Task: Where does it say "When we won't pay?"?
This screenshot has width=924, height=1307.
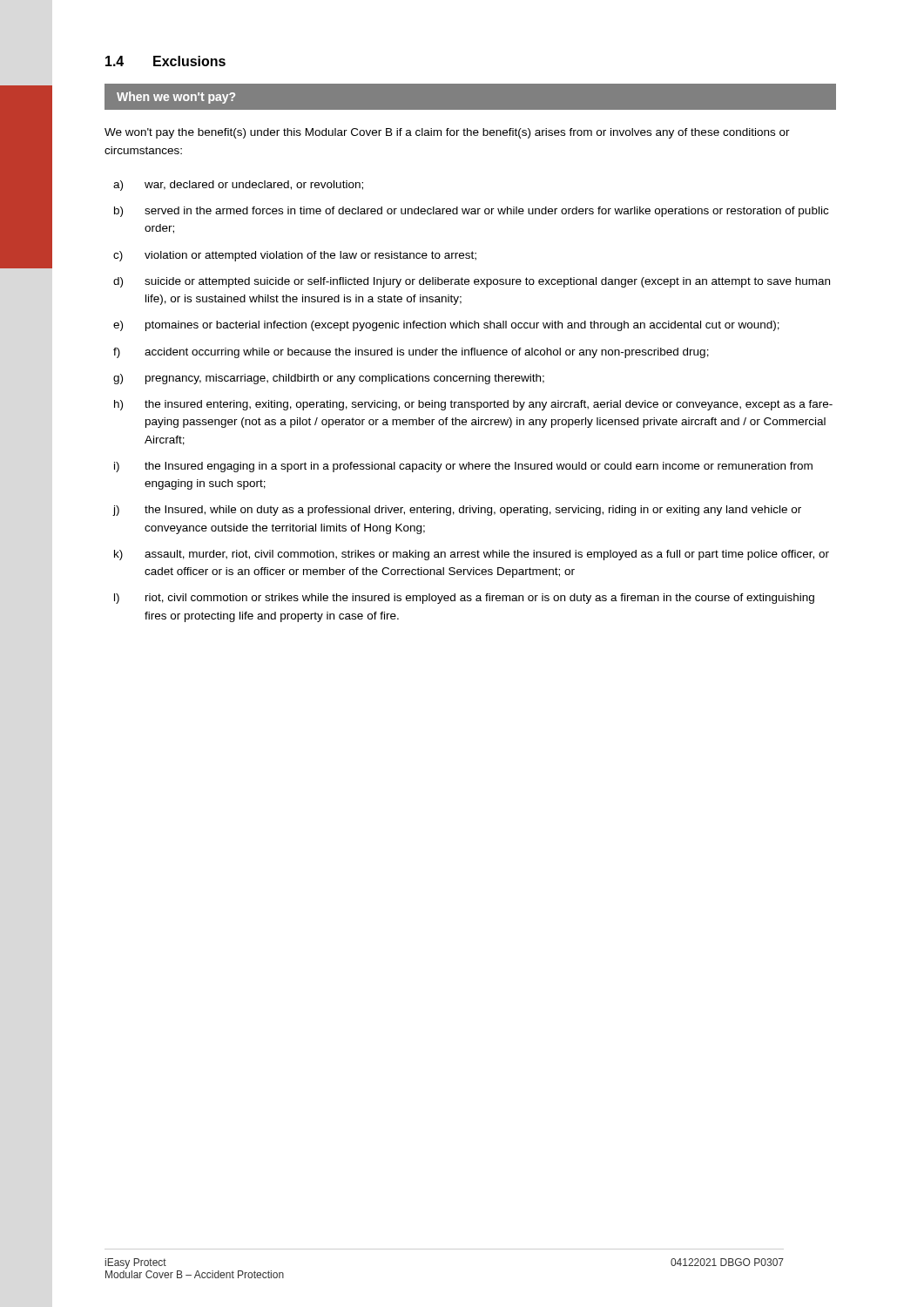Action: (176, 97)
